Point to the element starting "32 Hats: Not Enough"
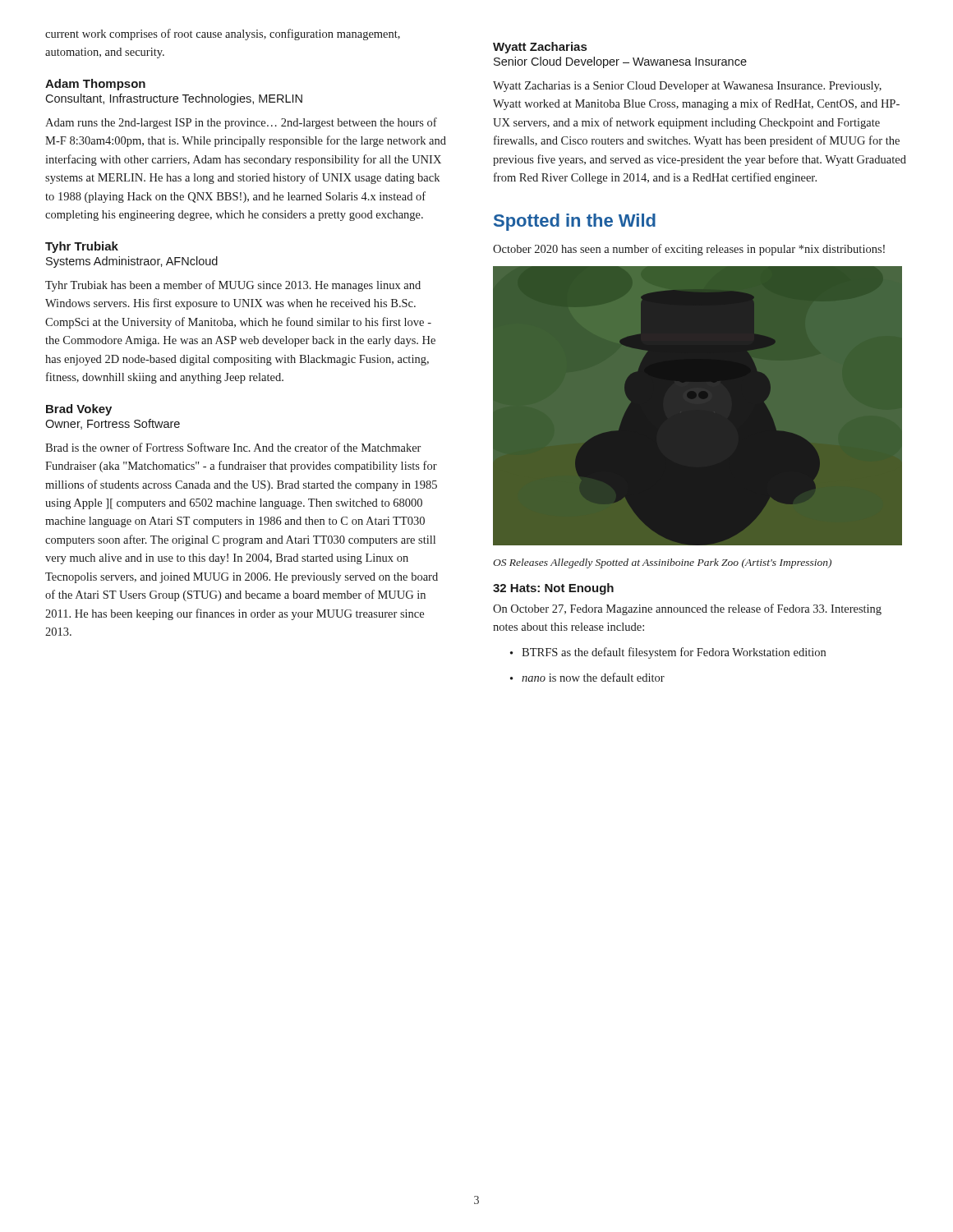This screenshot has width=953, height=1232. coord(554,588)
